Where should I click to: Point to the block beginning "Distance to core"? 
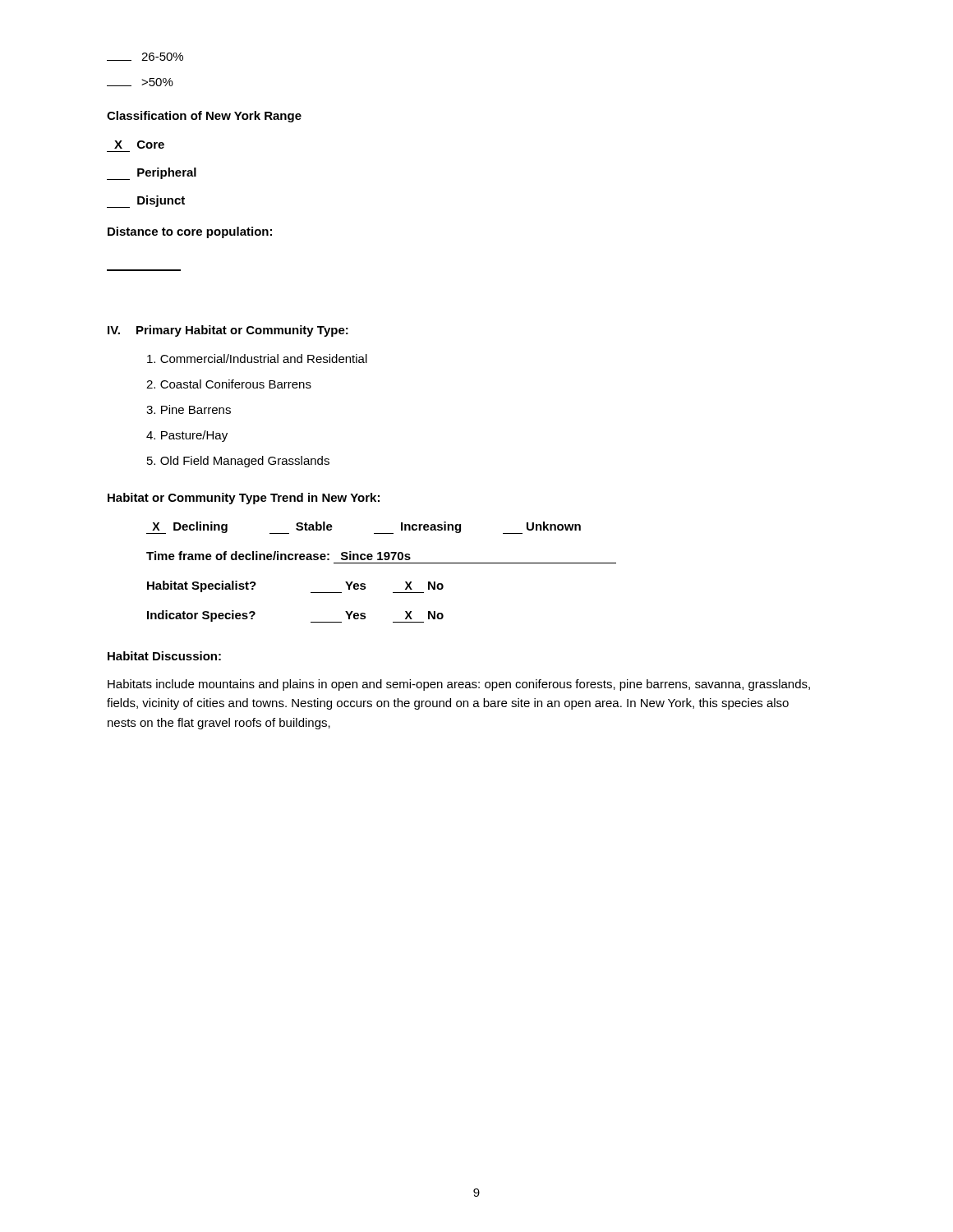point(190,231)
